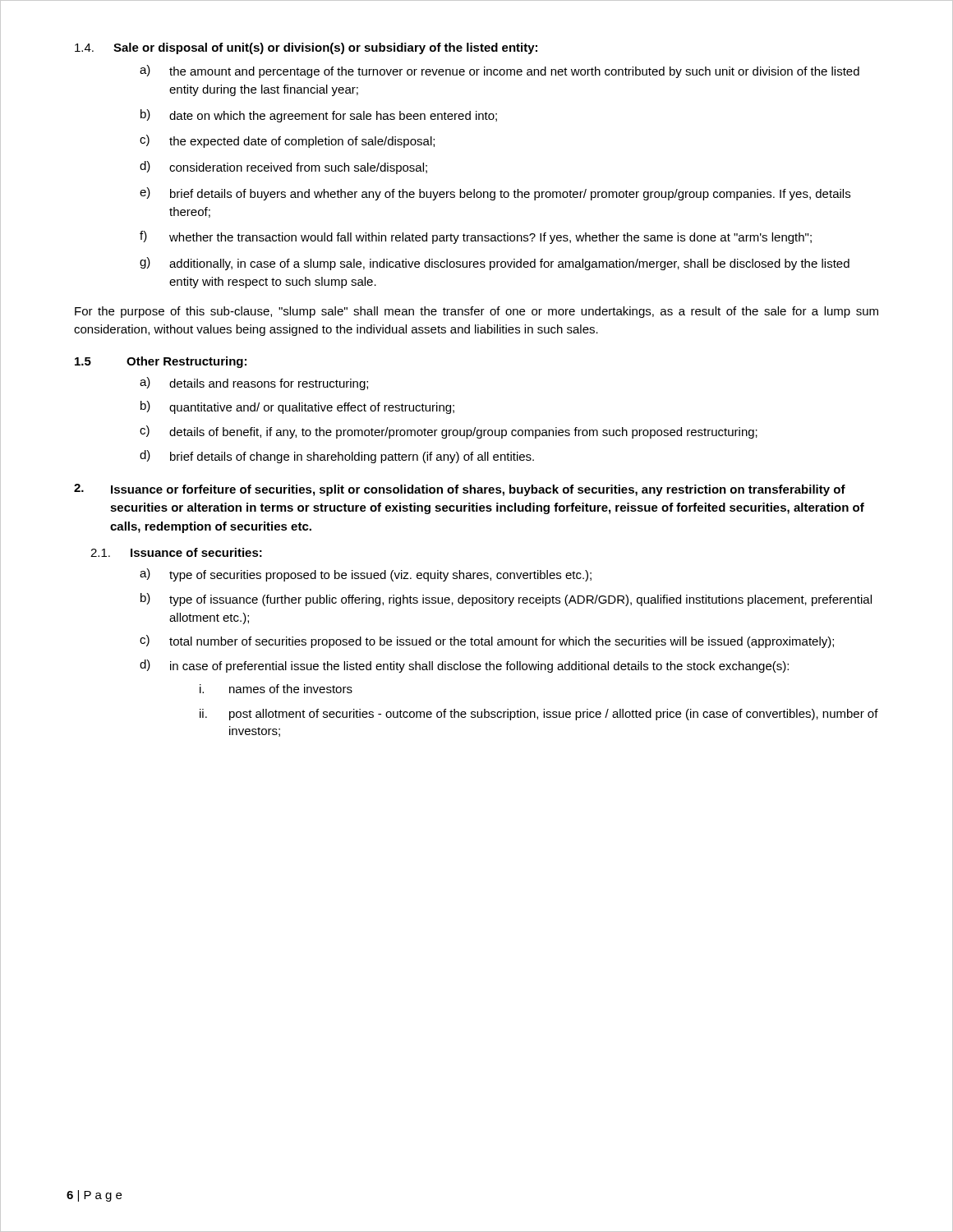This screenshot has height=1232, width=953.
Task: Where does it say "a) details and reasons for restructuring;"?
Action: [254, 383]
